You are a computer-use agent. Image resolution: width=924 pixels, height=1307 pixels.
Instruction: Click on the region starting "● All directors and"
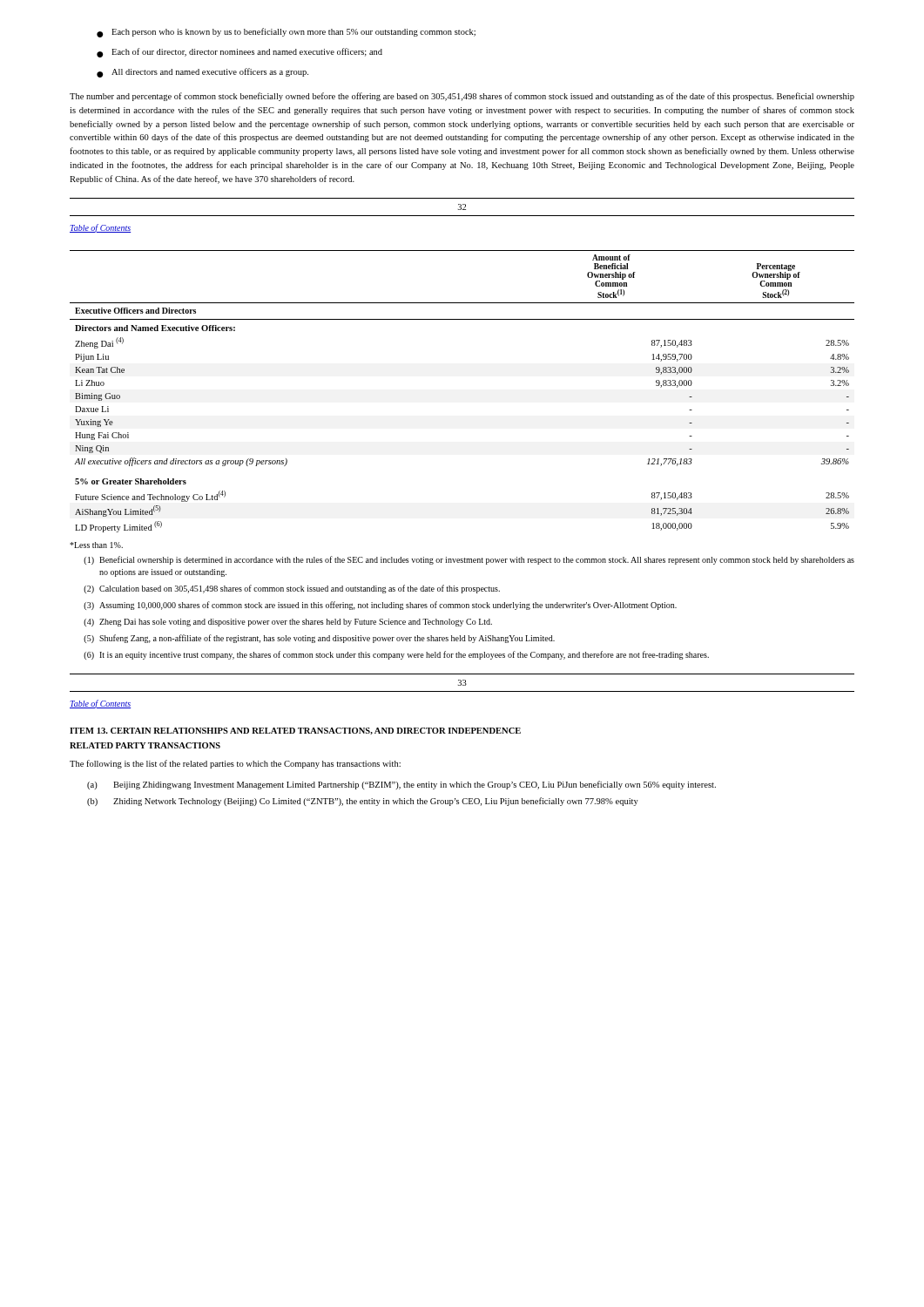[x=202, y=74]
